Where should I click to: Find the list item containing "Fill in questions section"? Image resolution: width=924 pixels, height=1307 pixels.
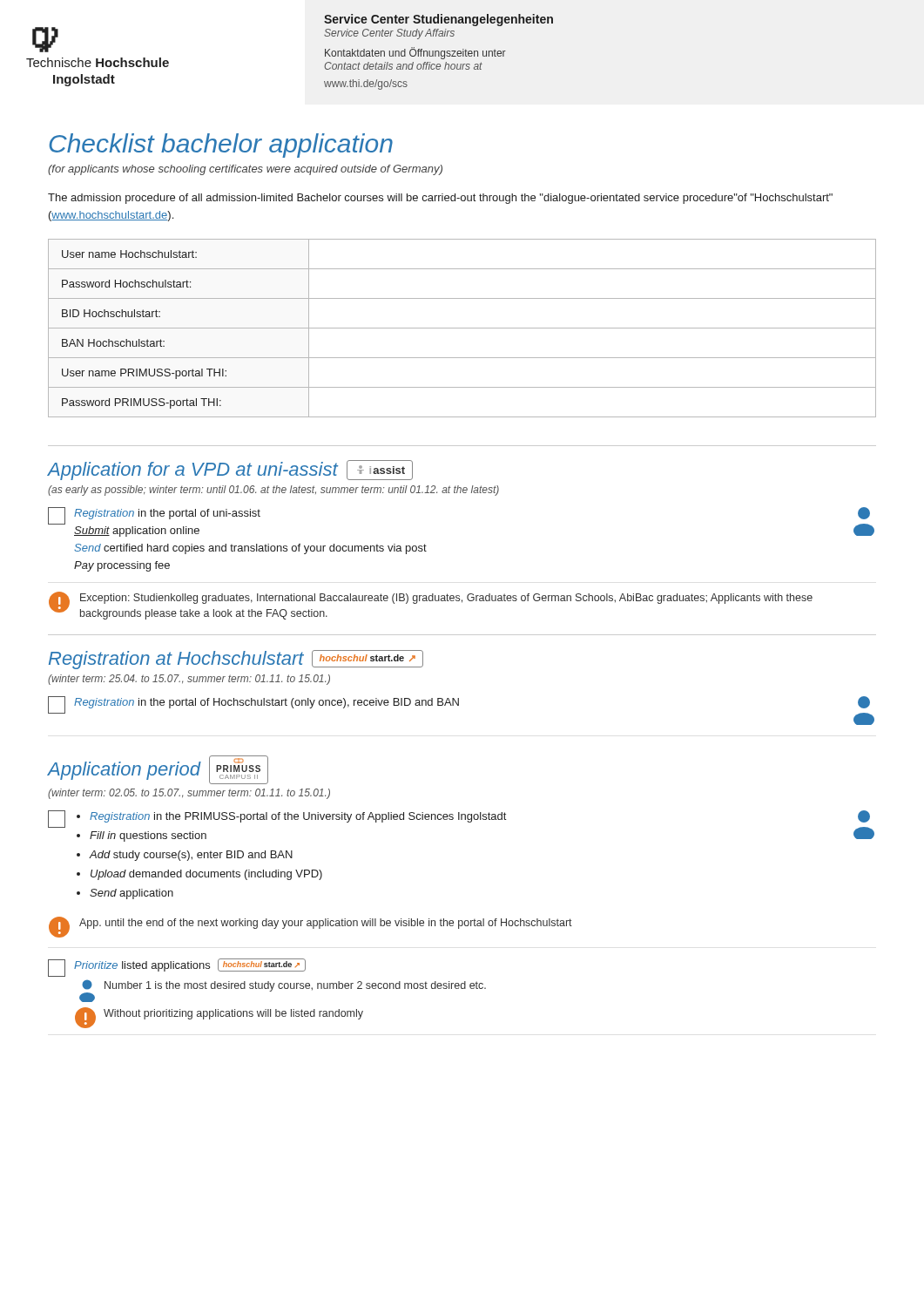point(148,835)
